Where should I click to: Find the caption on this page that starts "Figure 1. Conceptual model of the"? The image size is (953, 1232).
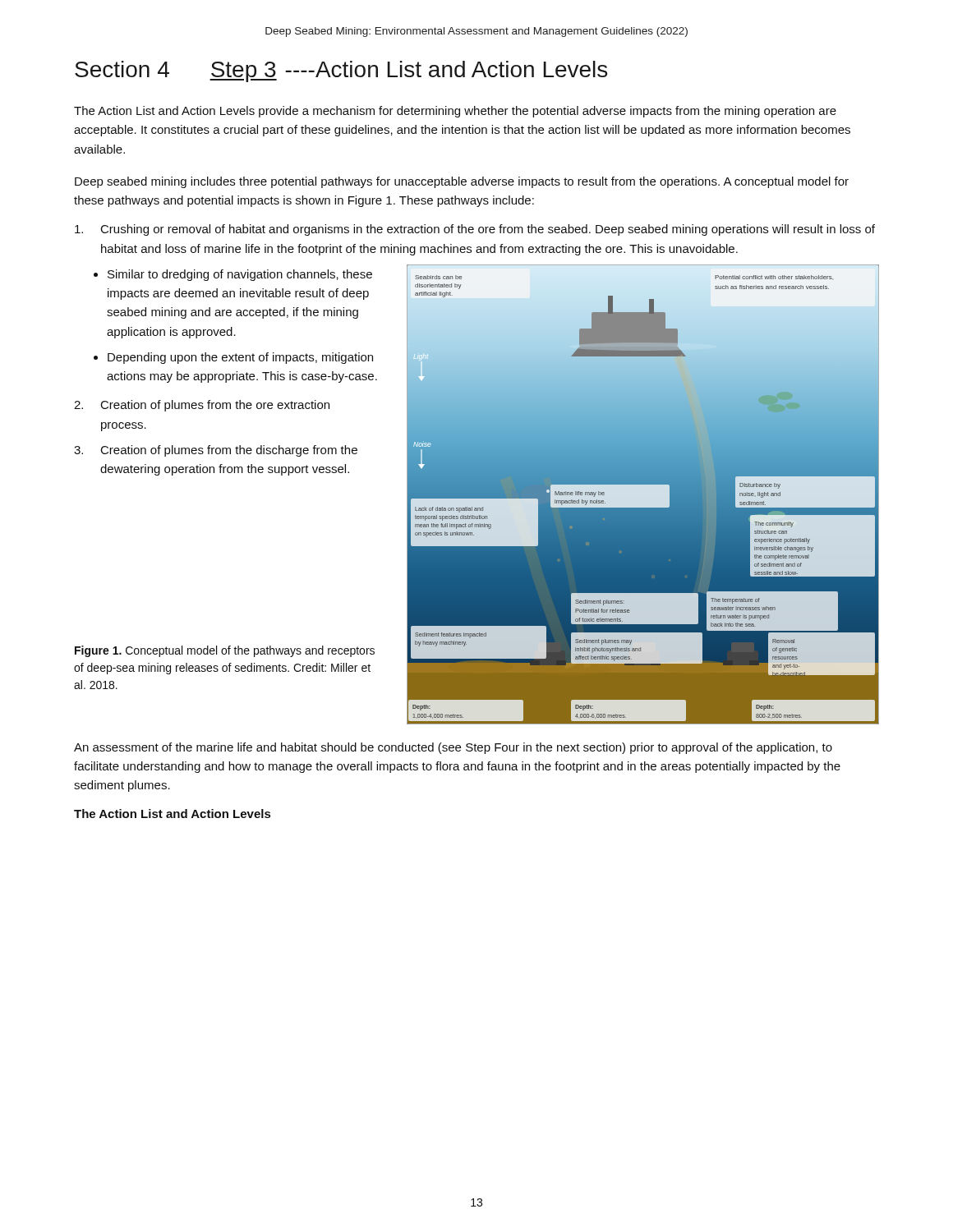(x=225, y=668)
